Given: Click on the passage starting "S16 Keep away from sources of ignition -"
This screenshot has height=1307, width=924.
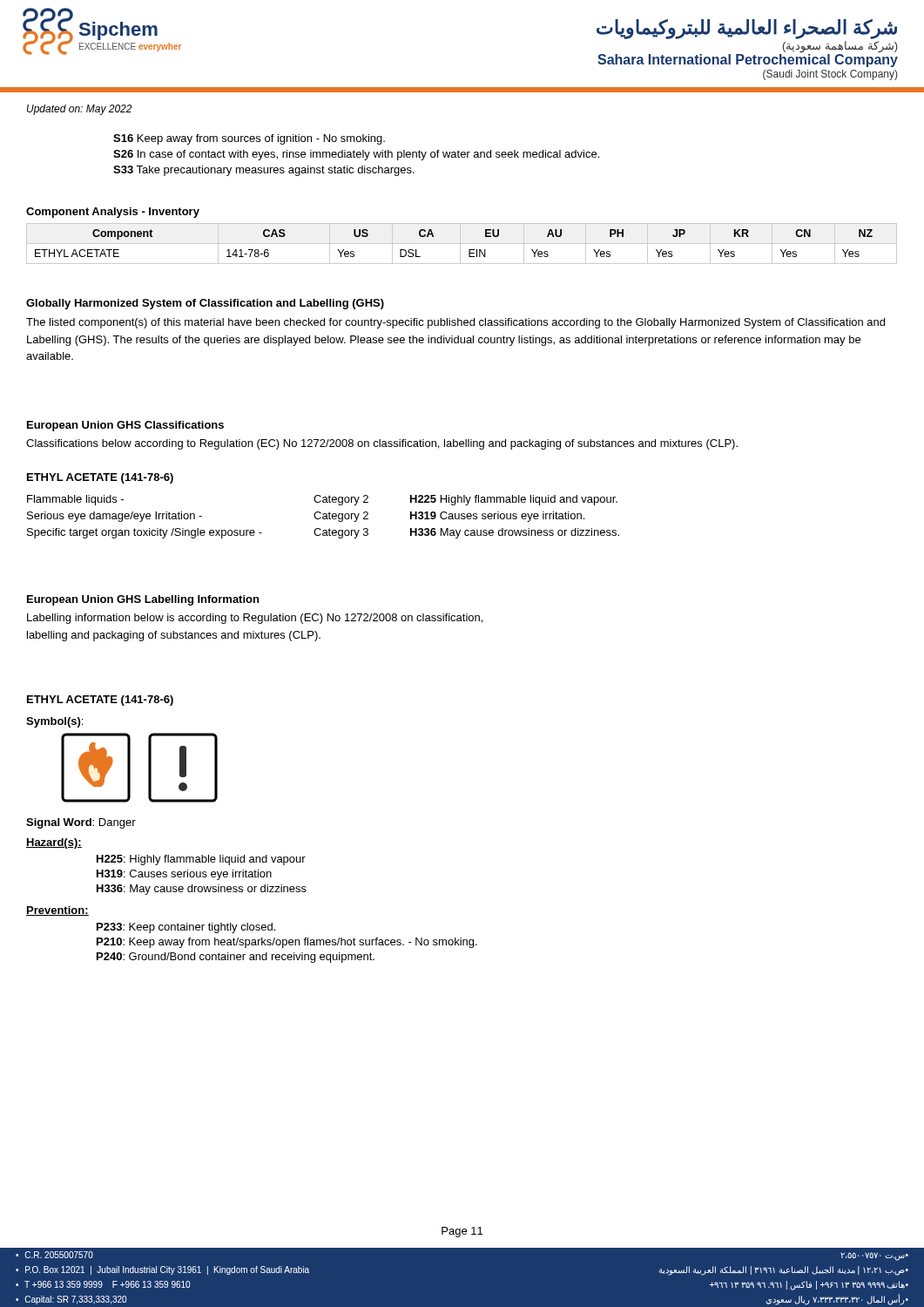Looking at the screenshot, I should click(x=357, y=154).
